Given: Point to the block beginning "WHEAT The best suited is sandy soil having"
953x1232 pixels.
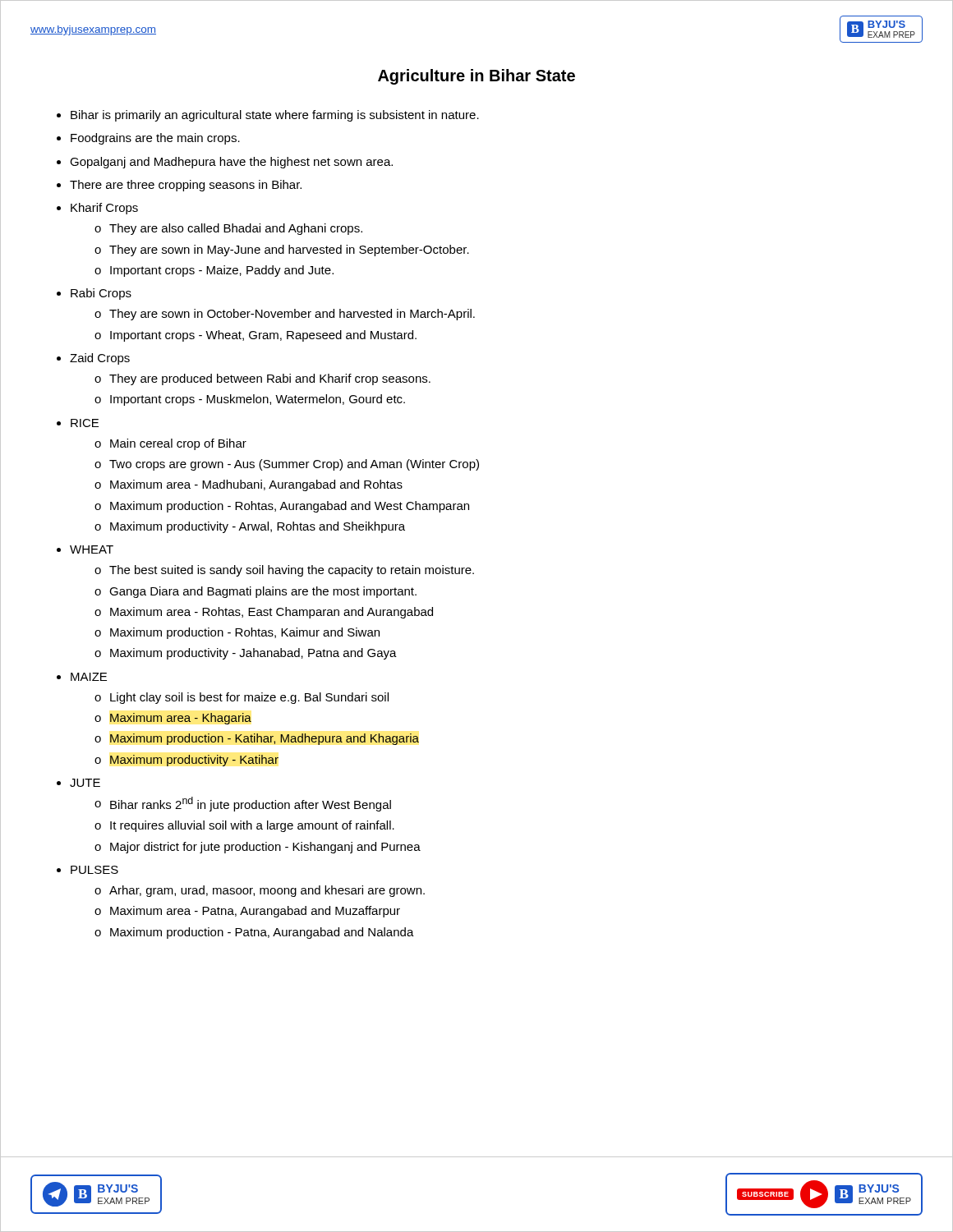Looking at the screenshot, I should (92, 549).
